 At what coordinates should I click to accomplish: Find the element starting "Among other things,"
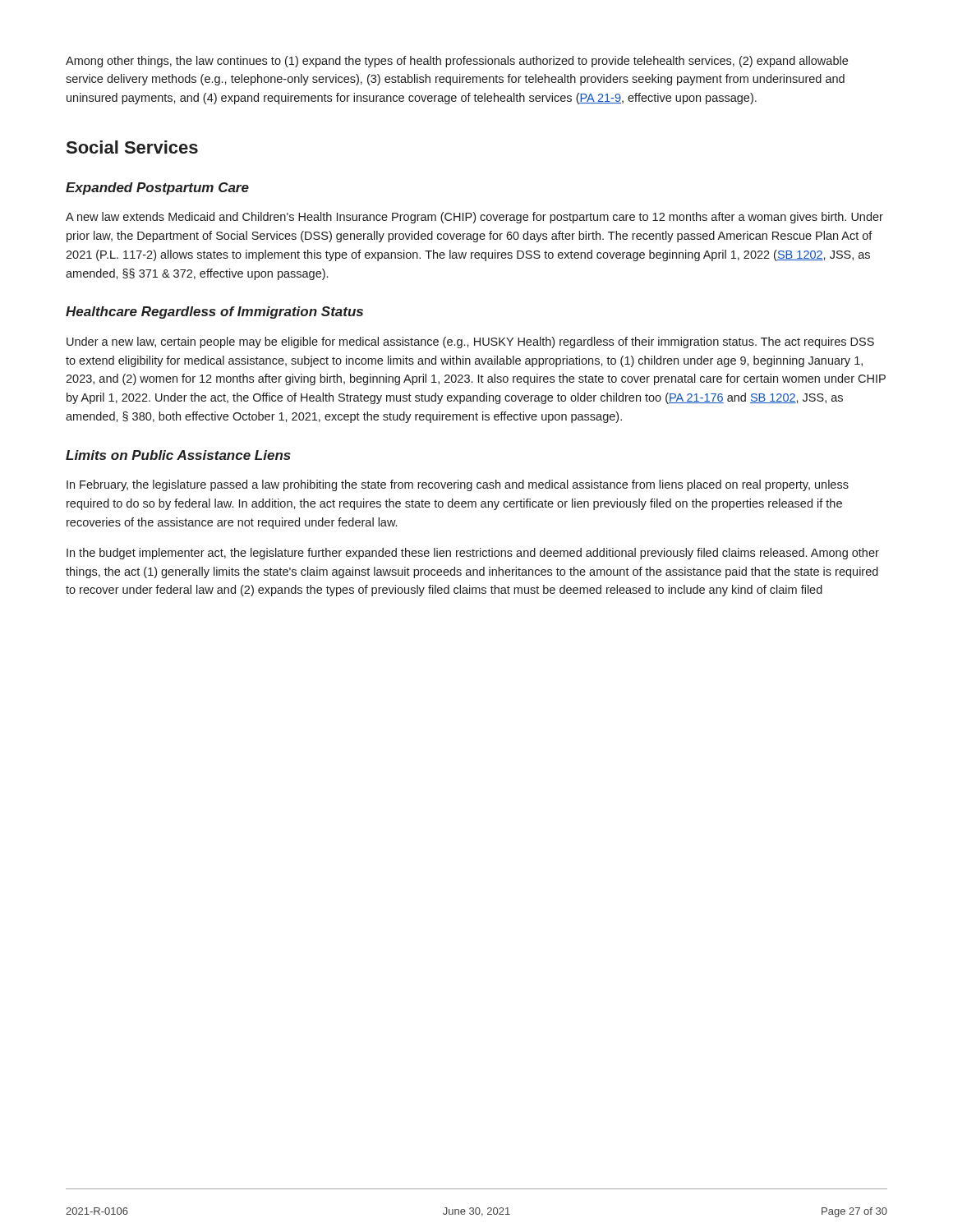click(x=476, y=79)
